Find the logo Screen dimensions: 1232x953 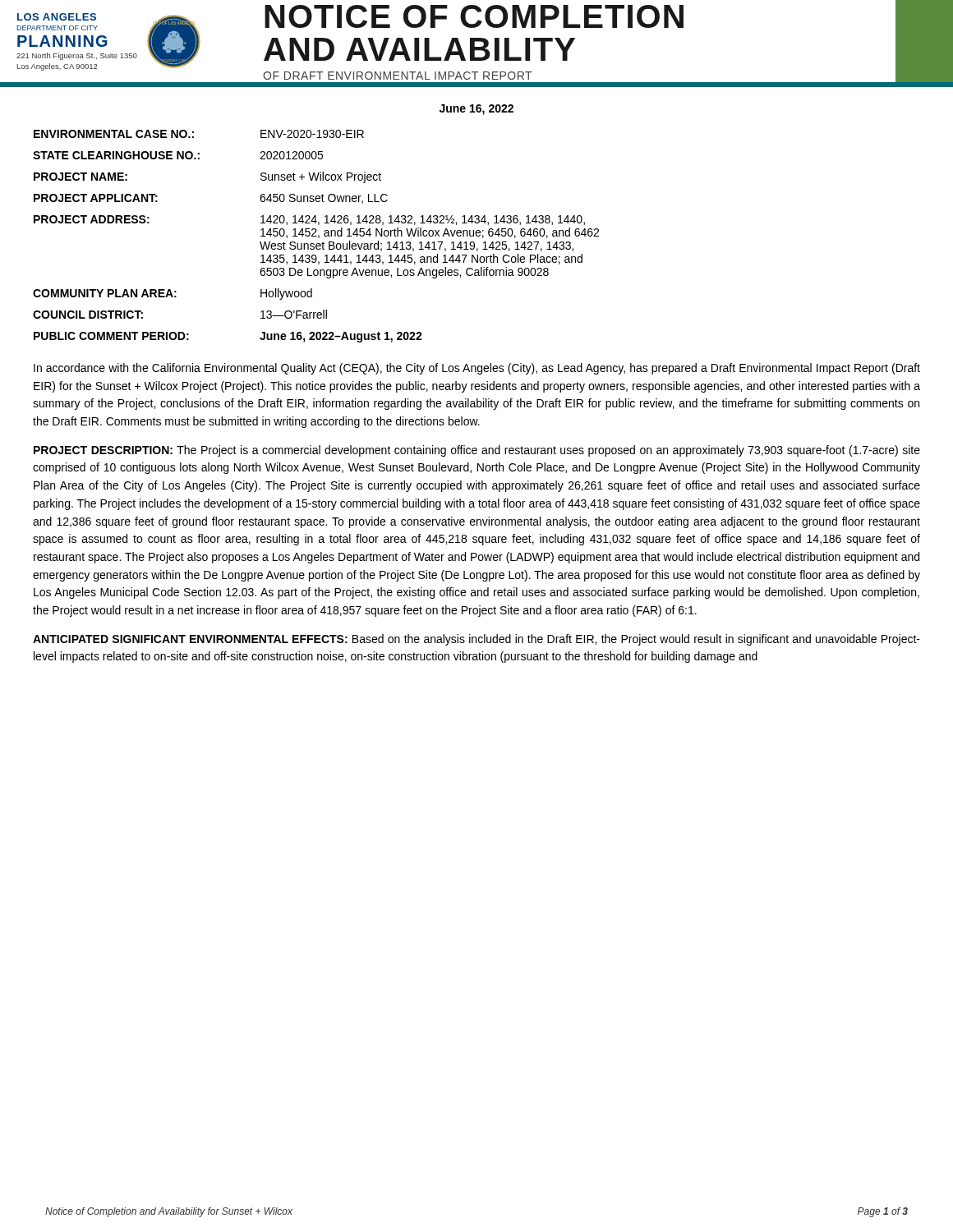click(476, 41)
